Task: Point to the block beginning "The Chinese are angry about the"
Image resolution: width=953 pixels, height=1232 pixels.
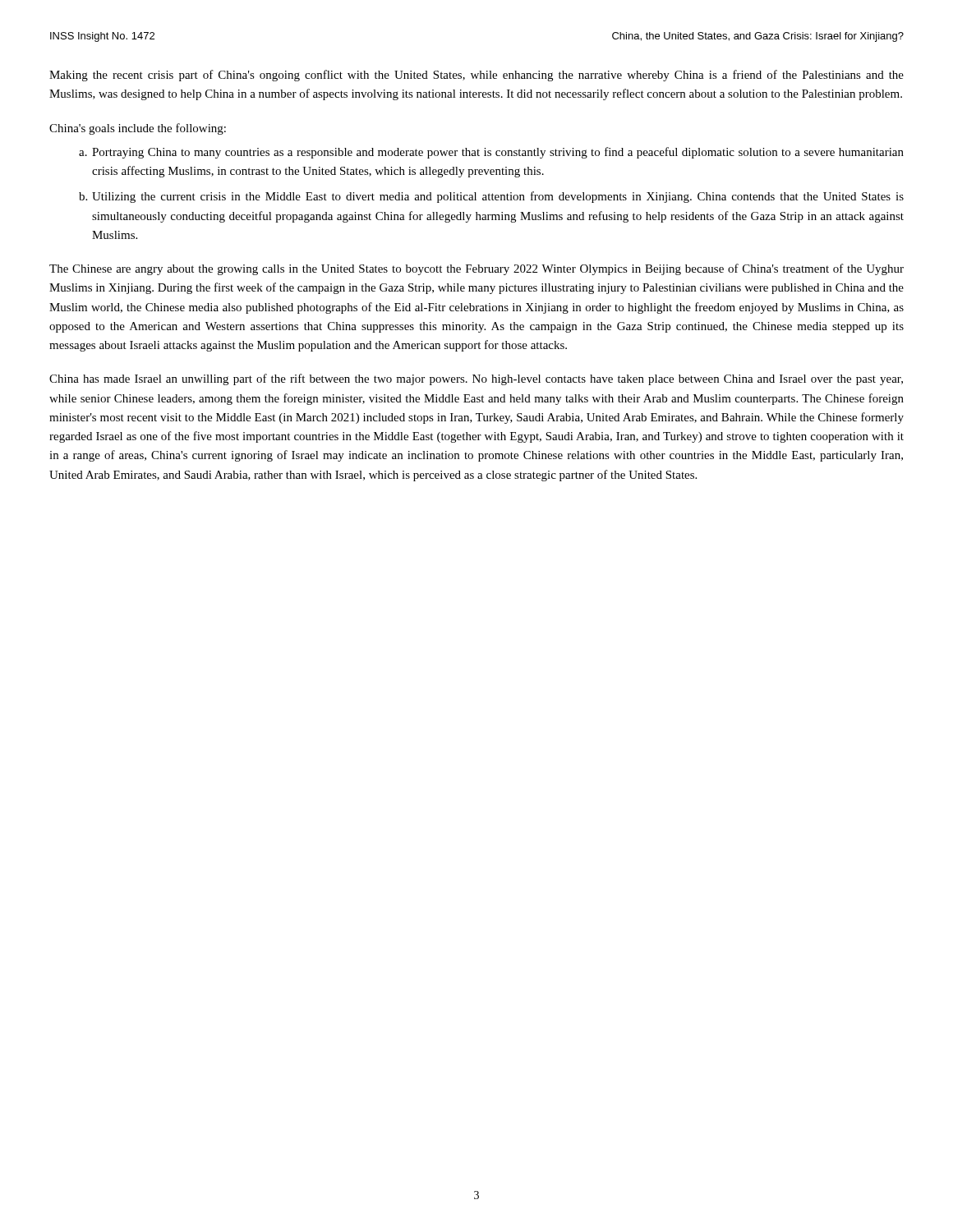Action: 476,307
